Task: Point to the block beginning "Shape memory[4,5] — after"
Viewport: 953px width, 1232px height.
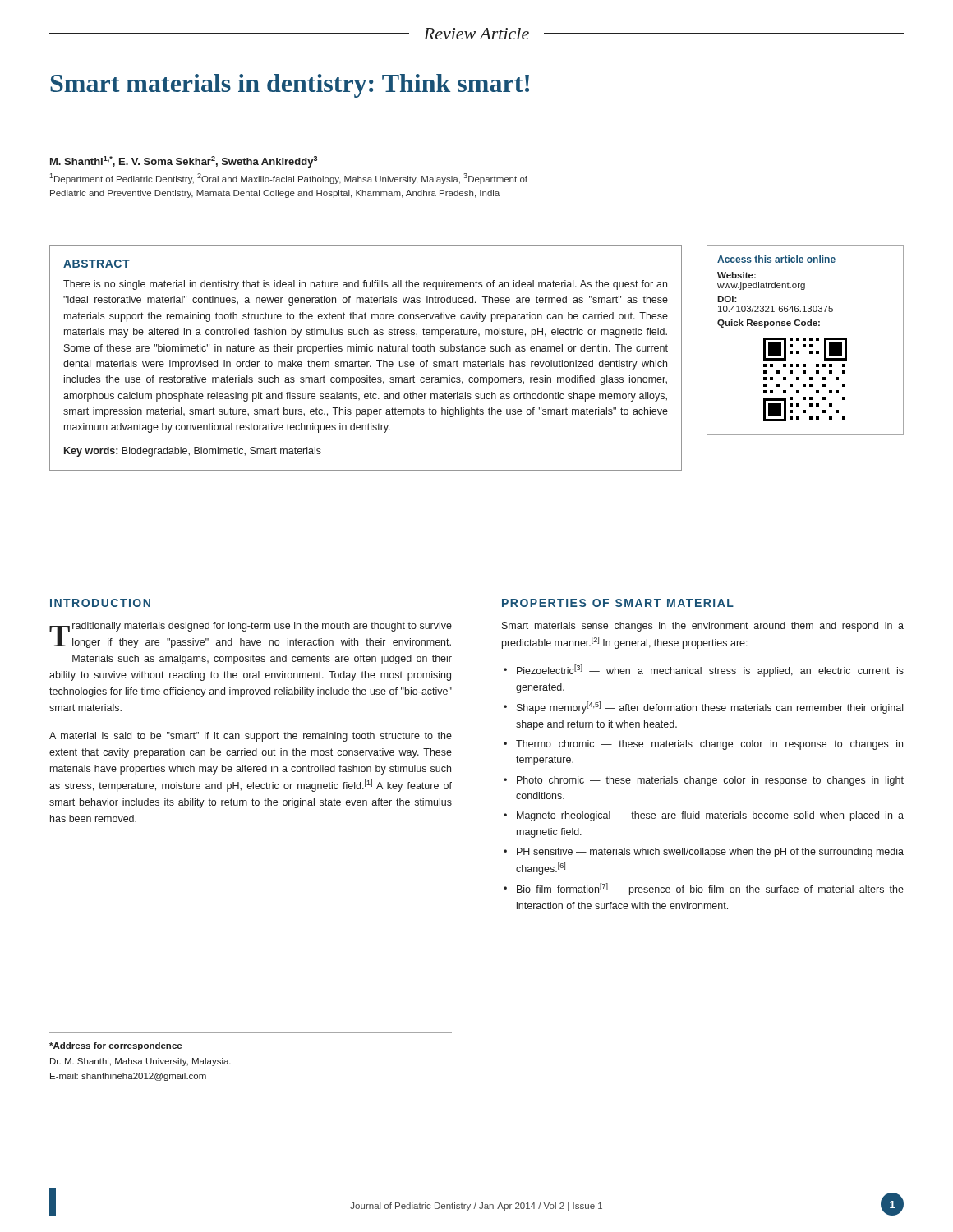Action: click(710, 715)
